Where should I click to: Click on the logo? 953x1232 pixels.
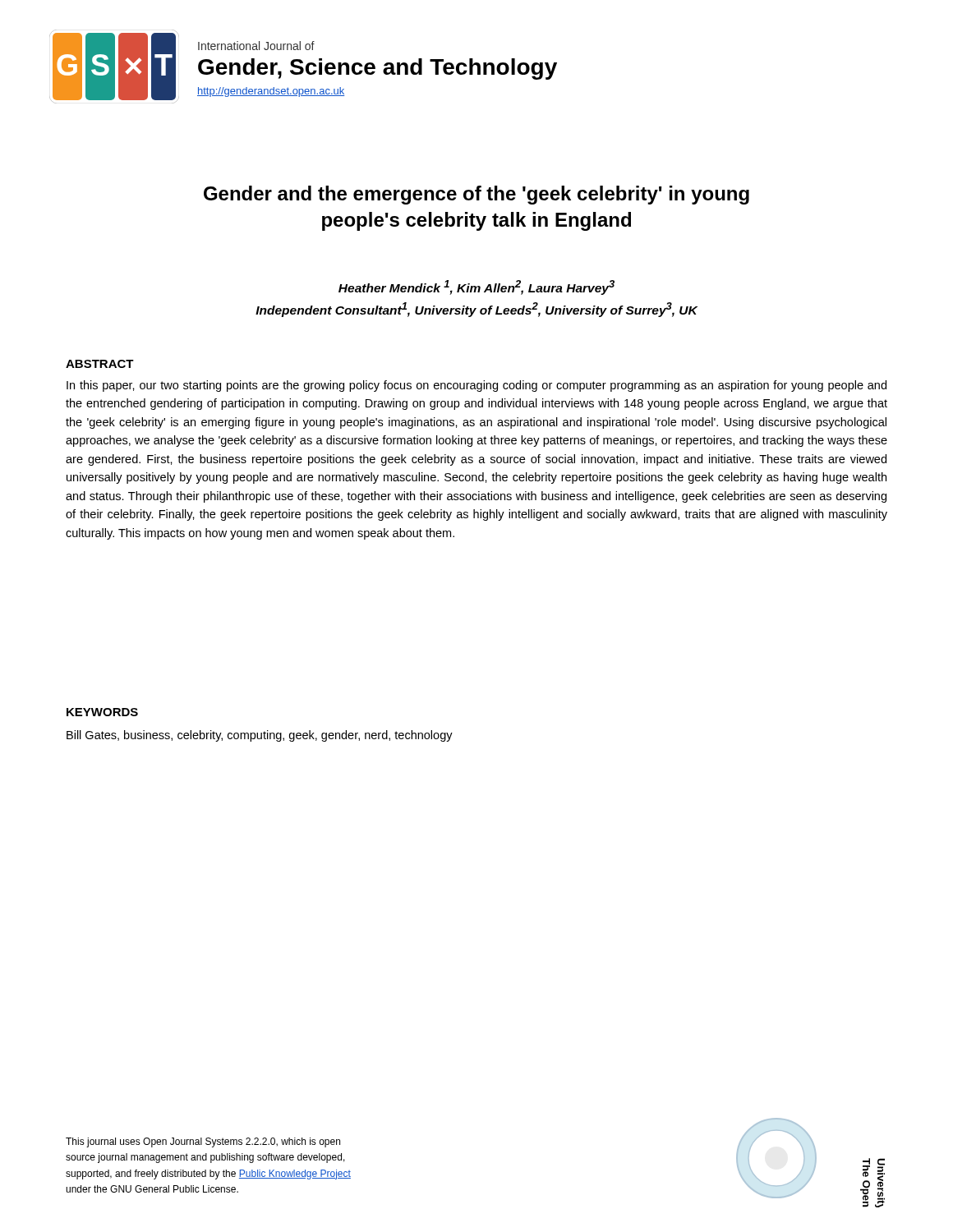click(x=809, y=1158)
